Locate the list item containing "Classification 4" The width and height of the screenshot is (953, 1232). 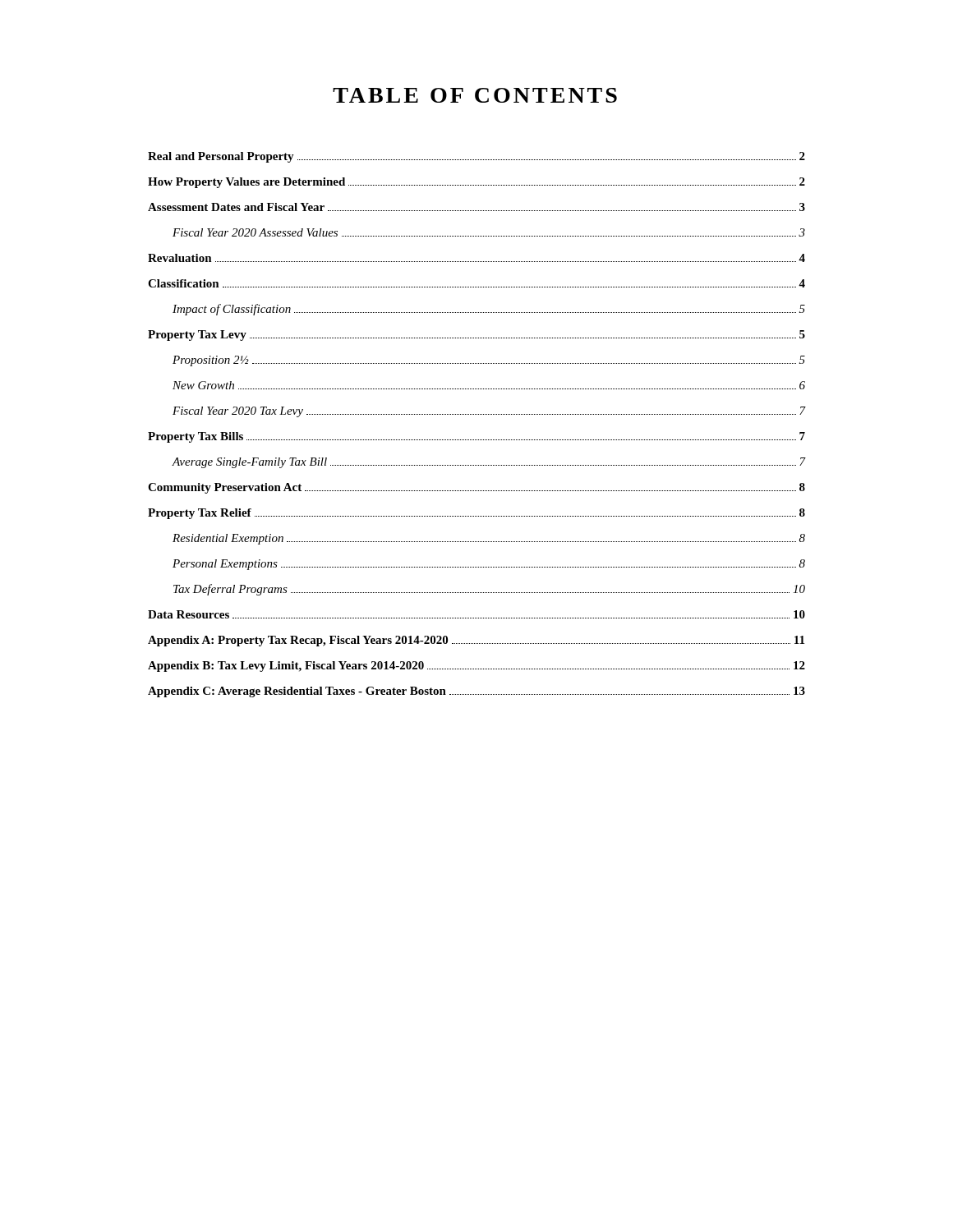click(476, 284)
